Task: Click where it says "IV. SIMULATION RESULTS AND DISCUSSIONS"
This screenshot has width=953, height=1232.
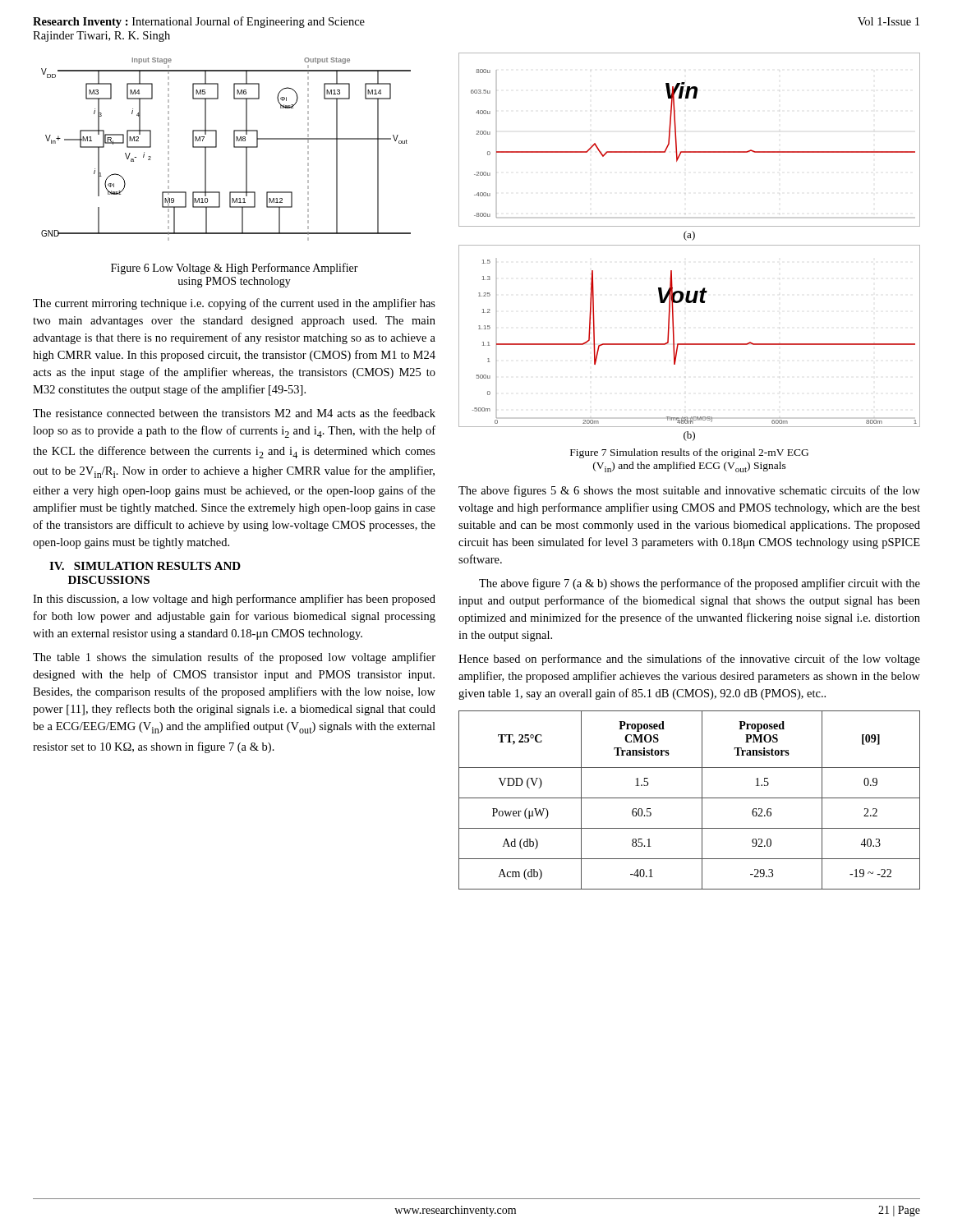Action: pos(145,573)
